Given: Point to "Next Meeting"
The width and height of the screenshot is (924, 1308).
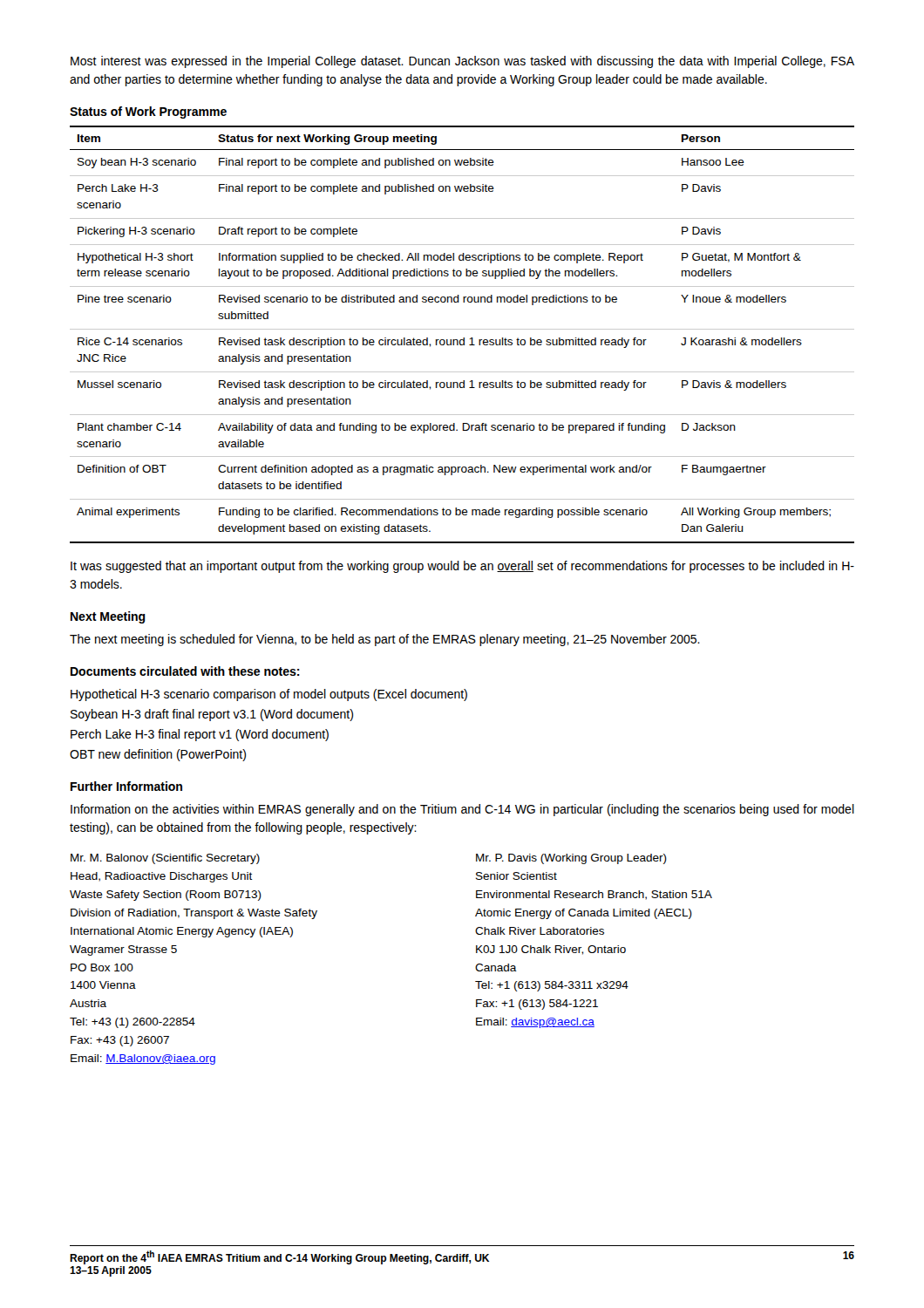Looking at the screenshot, I should click(108, 617).
